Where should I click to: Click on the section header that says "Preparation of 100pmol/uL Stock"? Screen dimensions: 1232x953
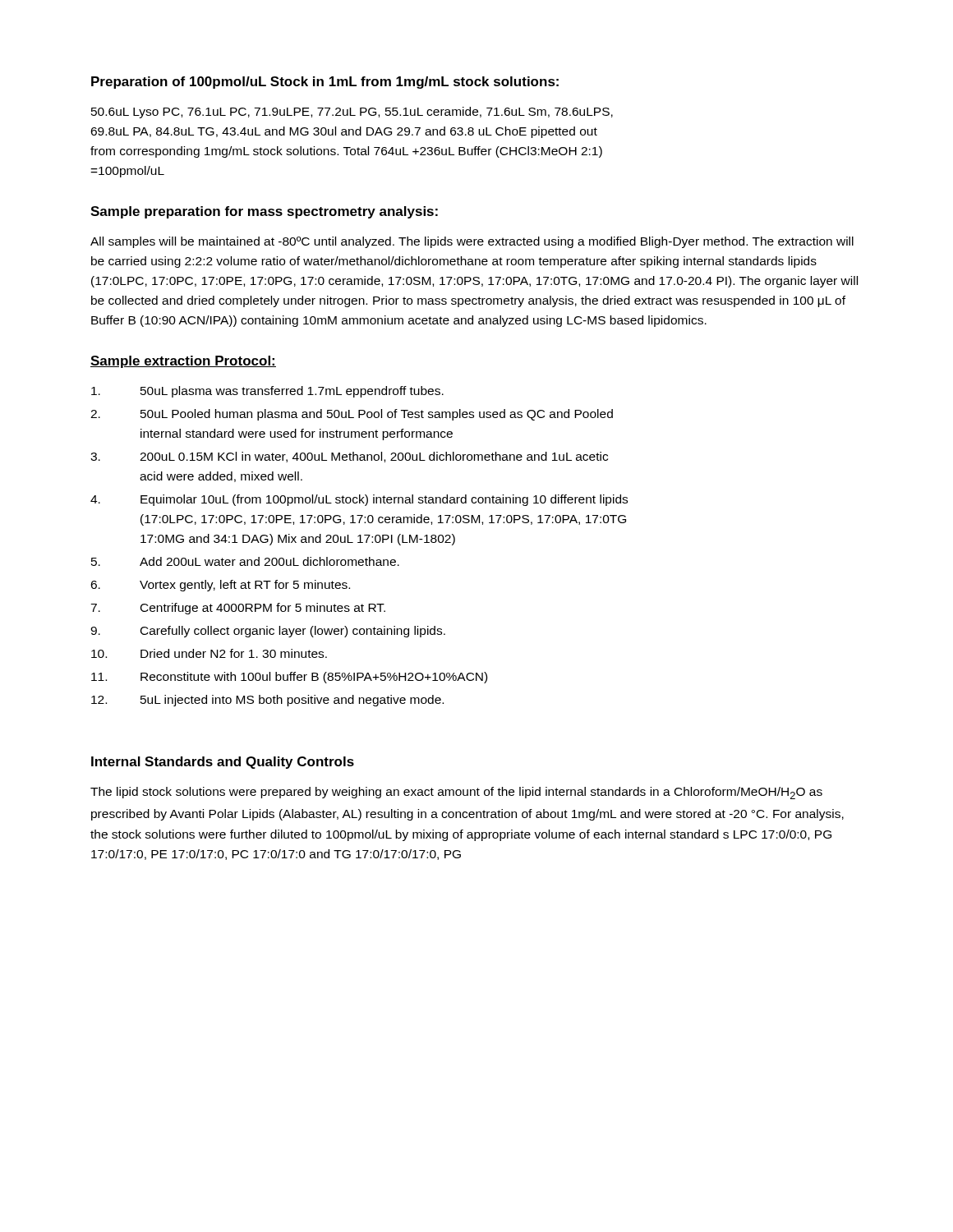(325, 82)
